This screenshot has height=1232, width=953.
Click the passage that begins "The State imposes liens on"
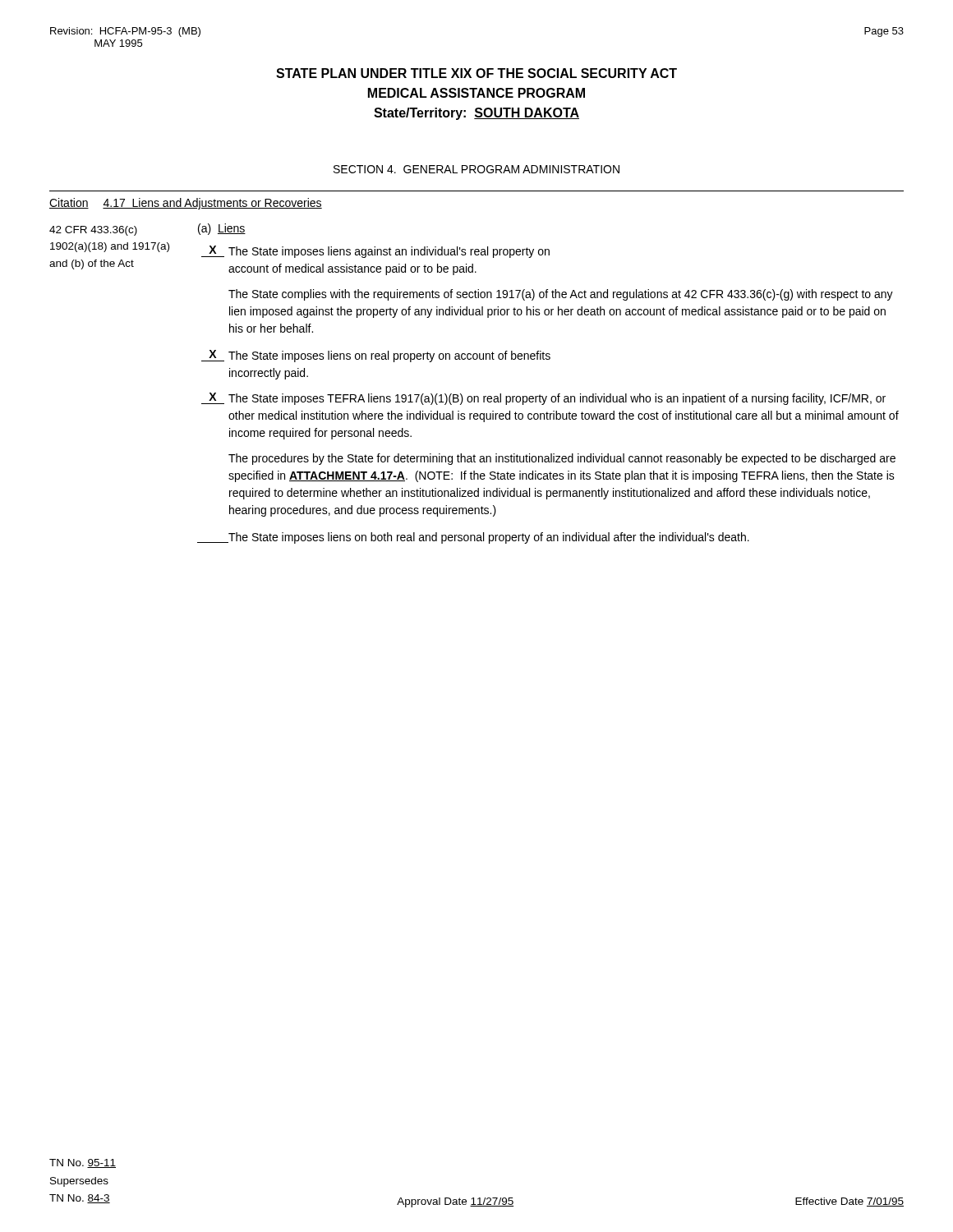point(550,538)
